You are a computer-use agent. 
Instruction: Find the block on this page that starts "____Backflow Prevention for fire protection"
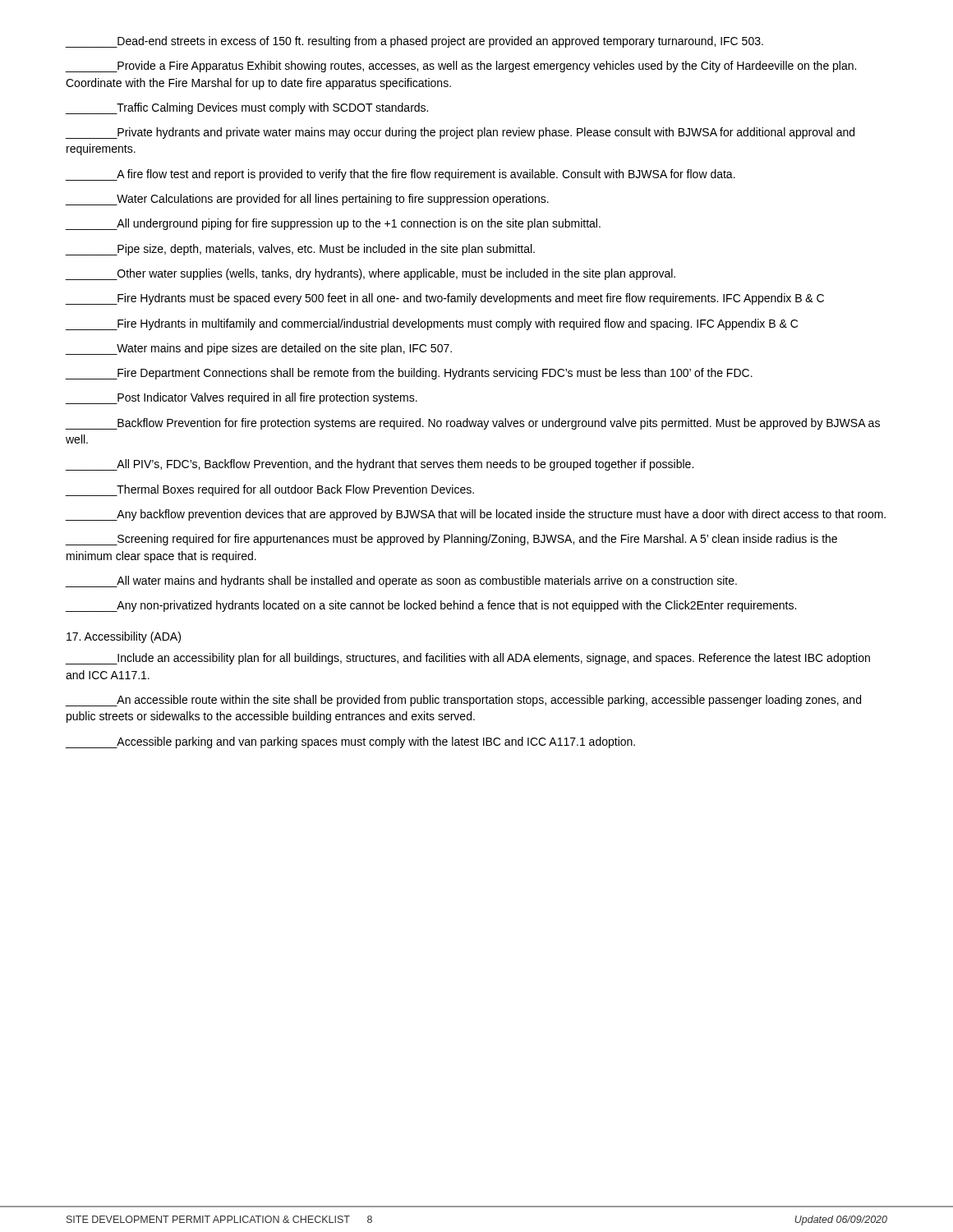473,431
